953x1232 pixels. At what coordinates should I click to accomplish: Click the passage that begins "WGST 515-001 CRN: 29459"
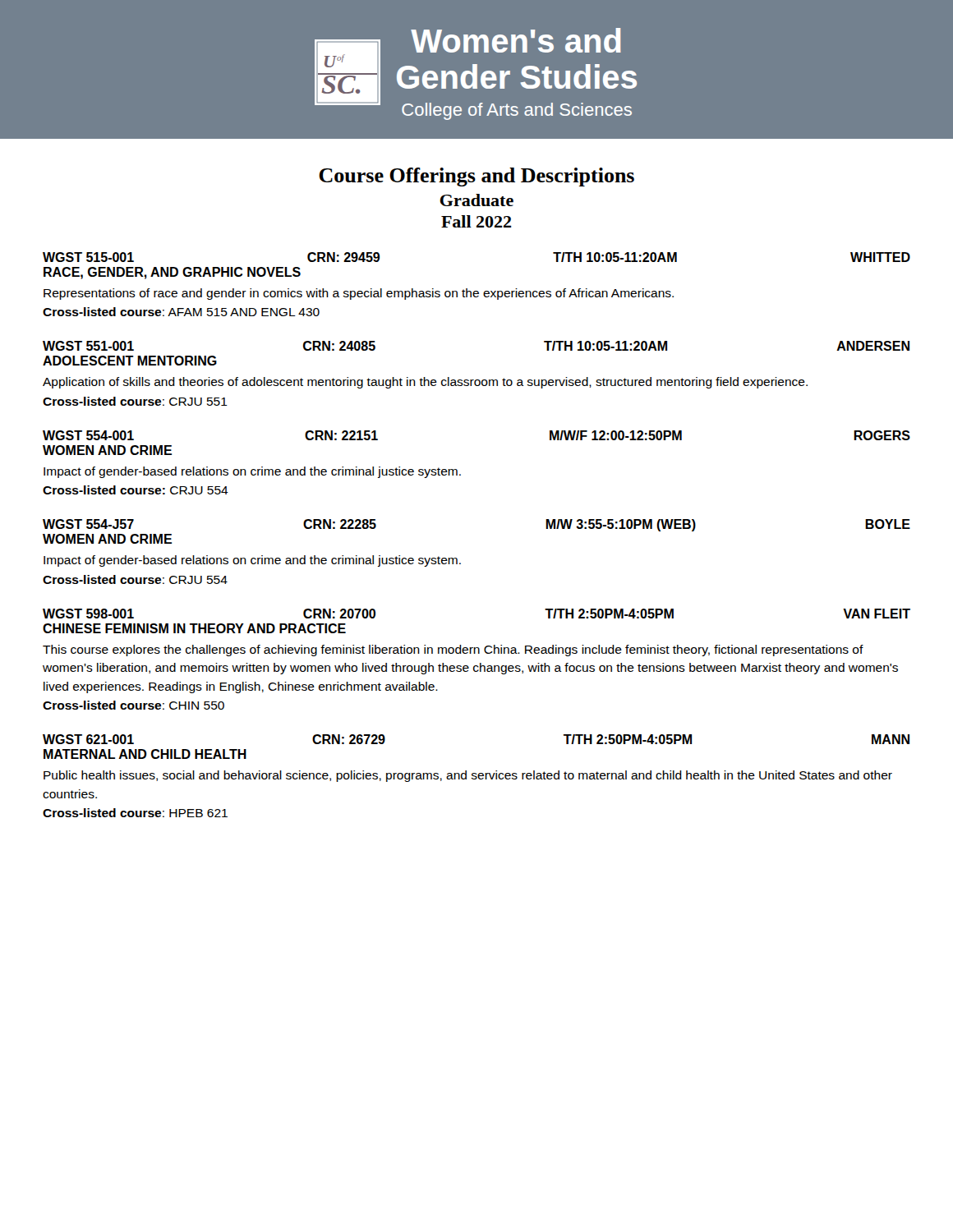click(476, 285)
